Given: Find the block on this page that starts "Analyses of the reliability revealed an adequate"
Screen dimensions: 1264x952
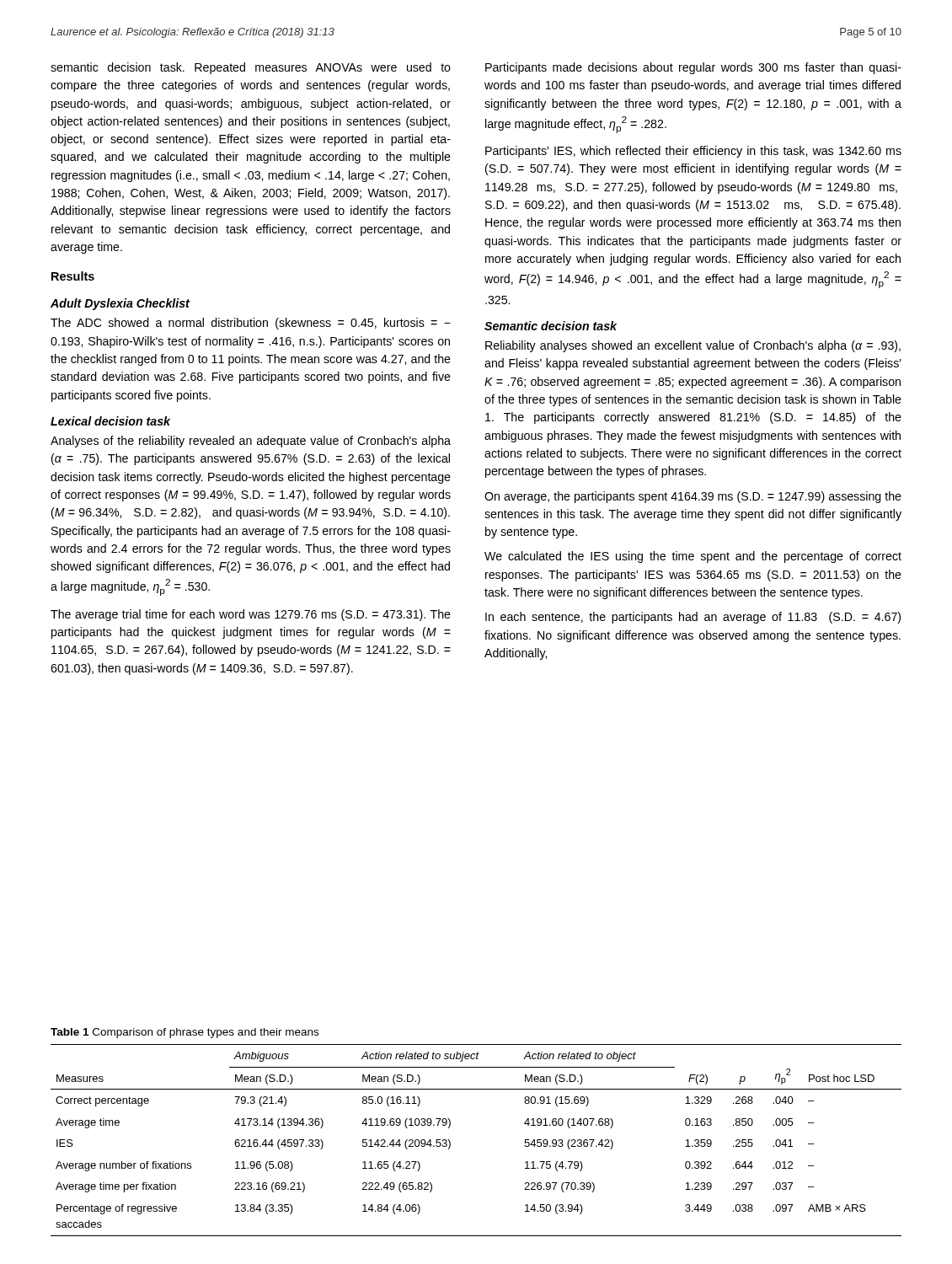Looking at the screenshot, I should tap(251, 555).
